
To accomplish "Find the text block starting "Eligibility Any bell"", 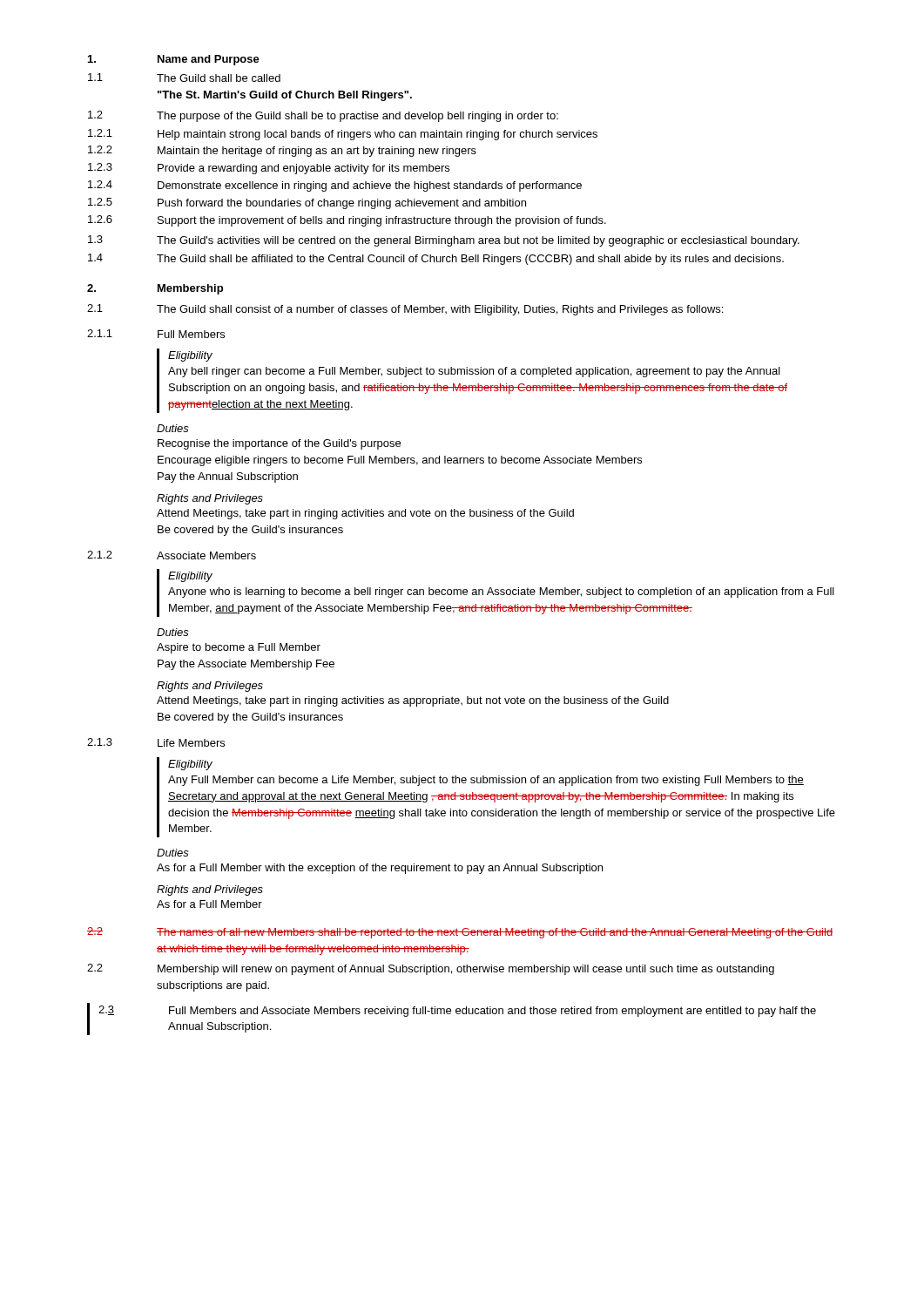I will click(502, 381).
